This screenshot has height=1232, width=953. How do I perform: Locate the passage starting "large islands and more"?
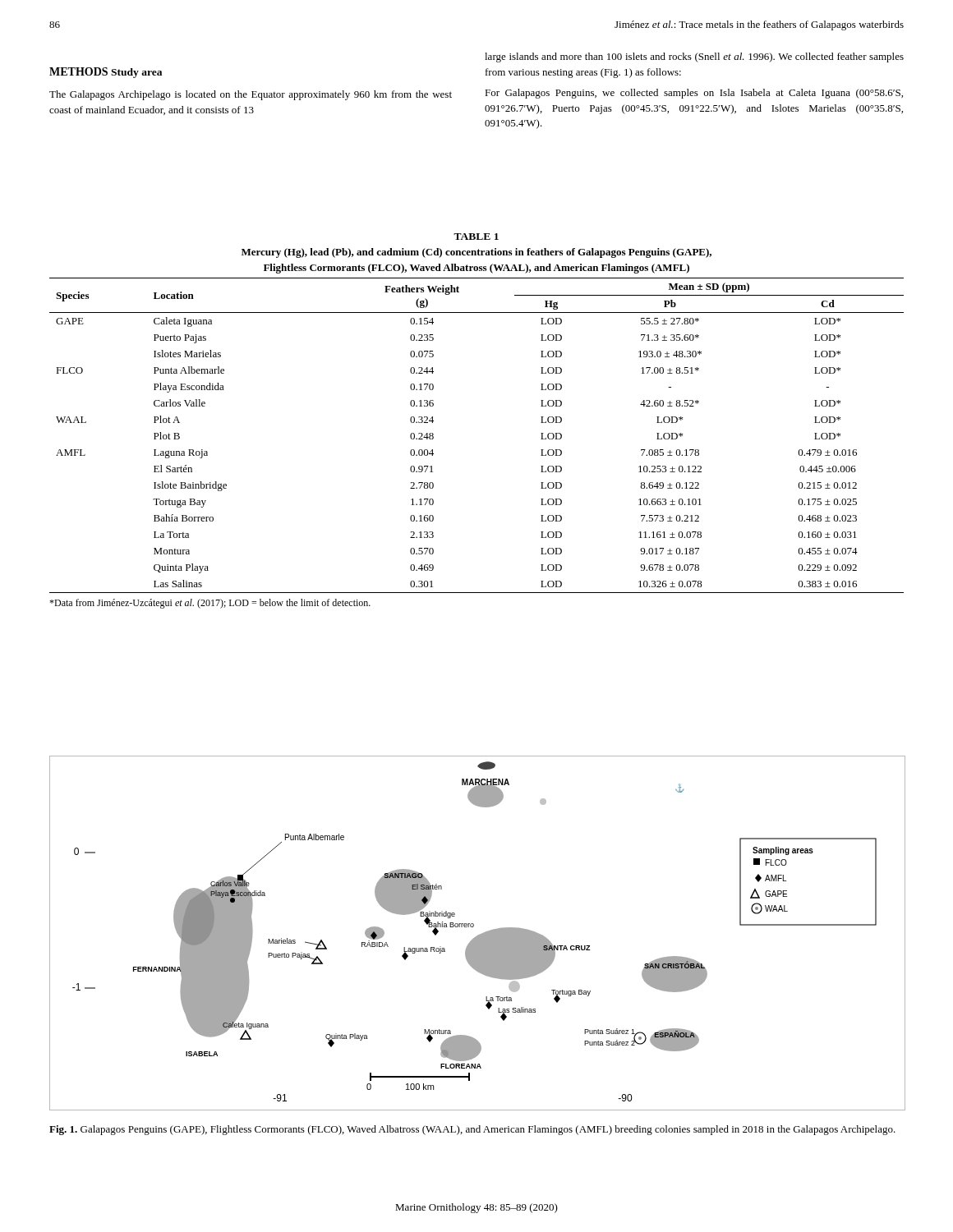pyautogui.click(x=694, y=90)
